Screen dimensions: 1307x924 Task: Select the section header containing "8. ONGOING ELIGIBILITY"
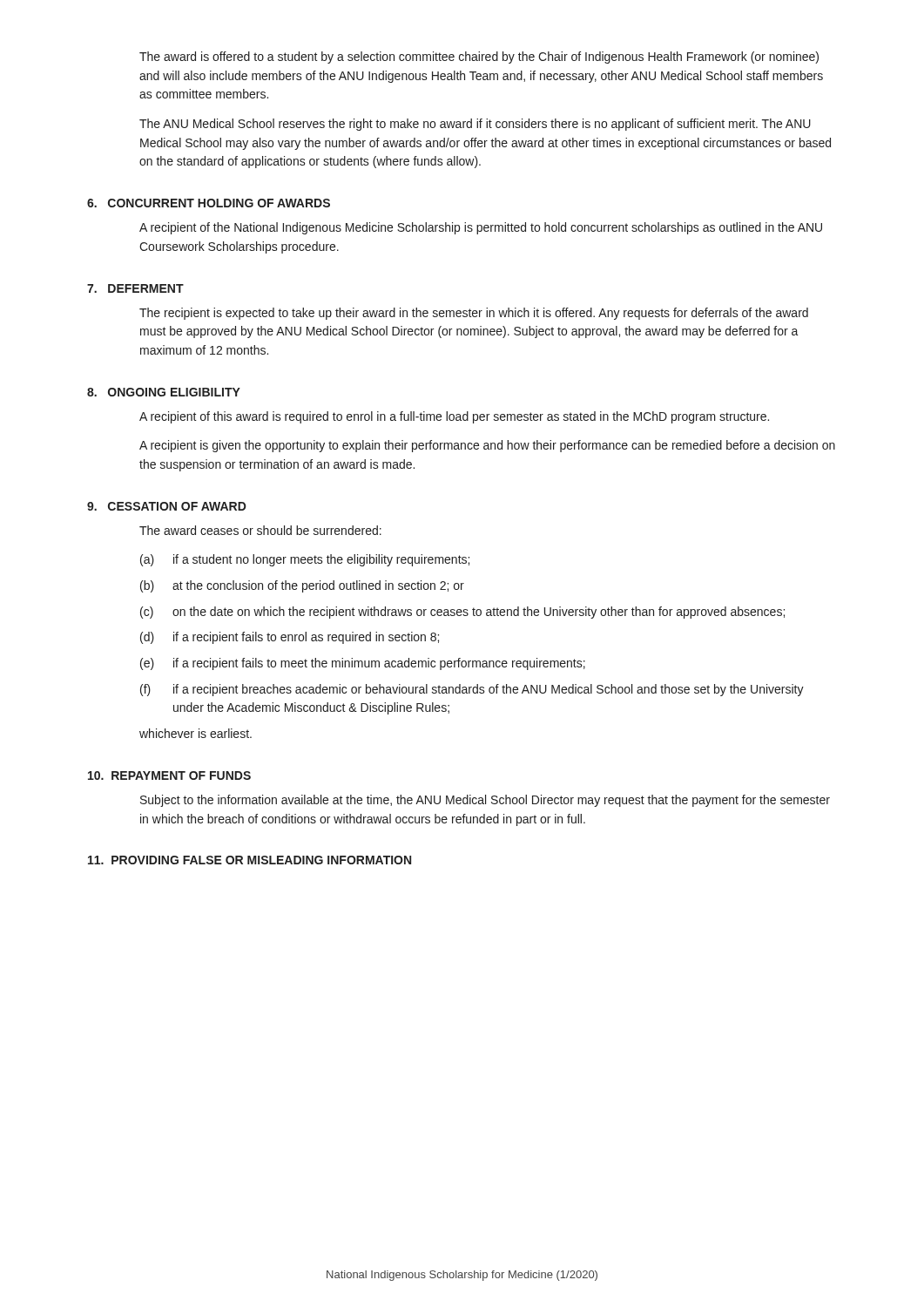click(164, 392)
